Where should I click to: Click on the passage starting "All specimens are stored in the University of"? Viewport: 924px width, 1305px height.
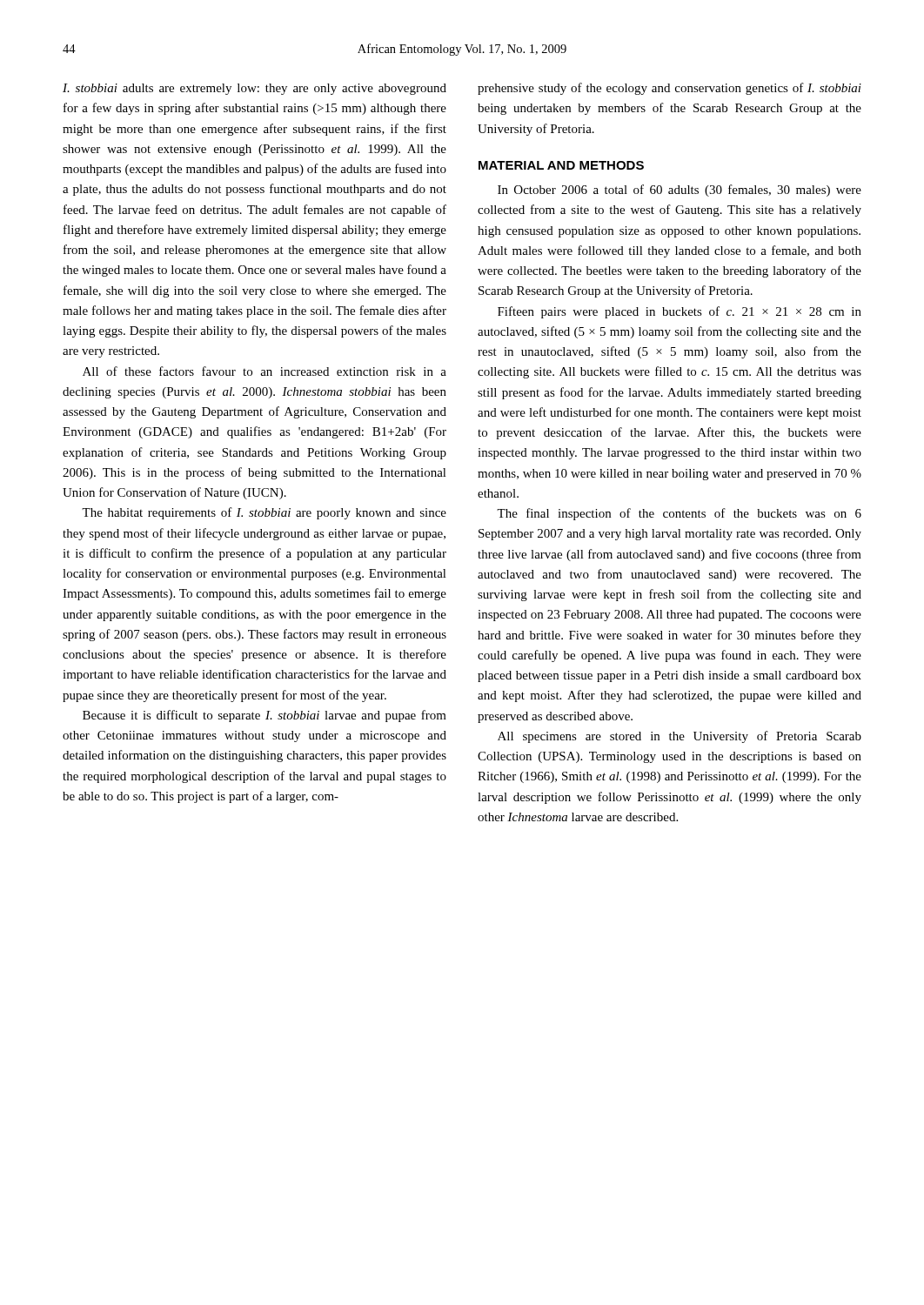point(669,777)
